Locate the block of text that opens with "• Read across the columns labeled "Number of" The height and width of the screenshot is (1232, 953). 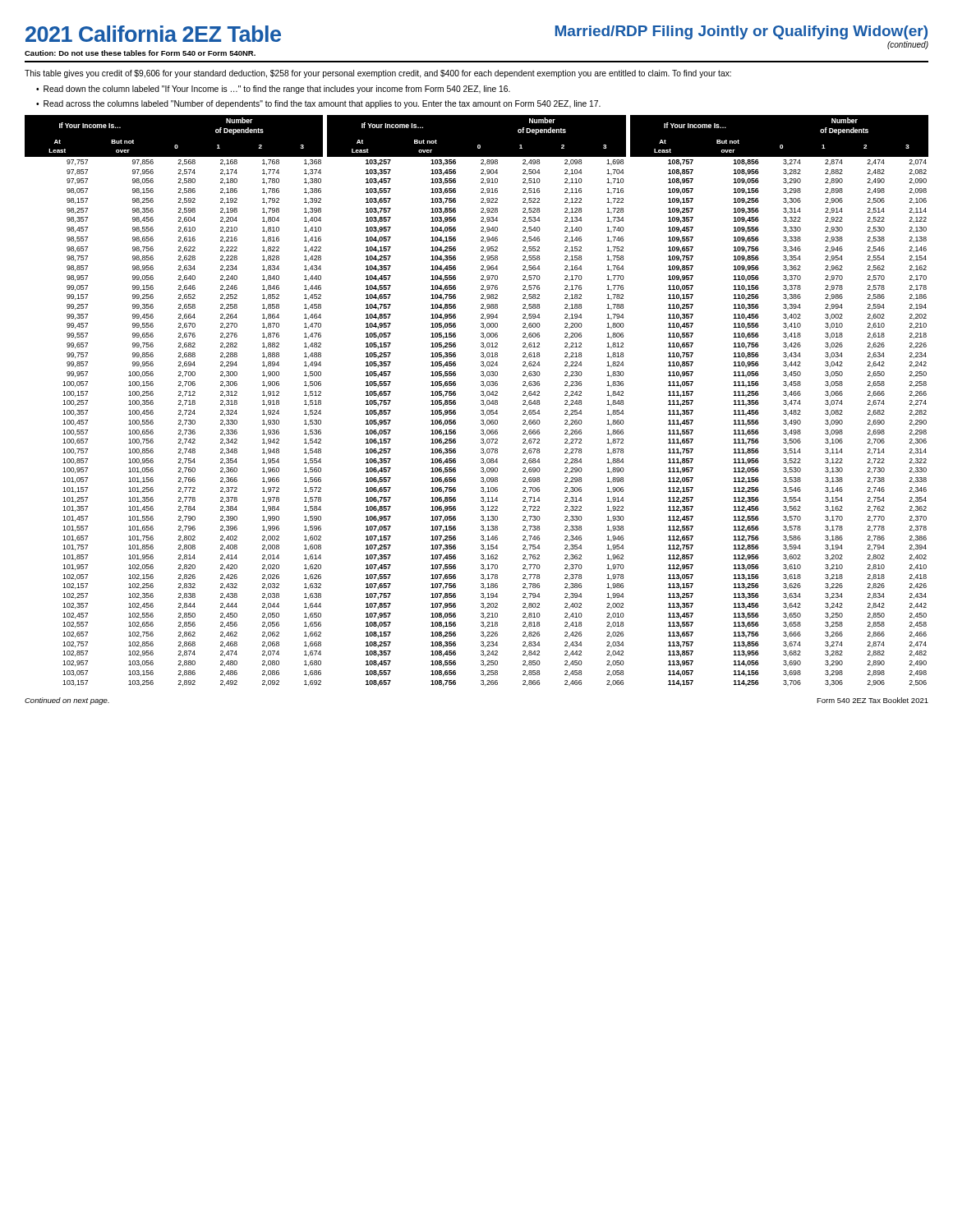click(318, 104)
